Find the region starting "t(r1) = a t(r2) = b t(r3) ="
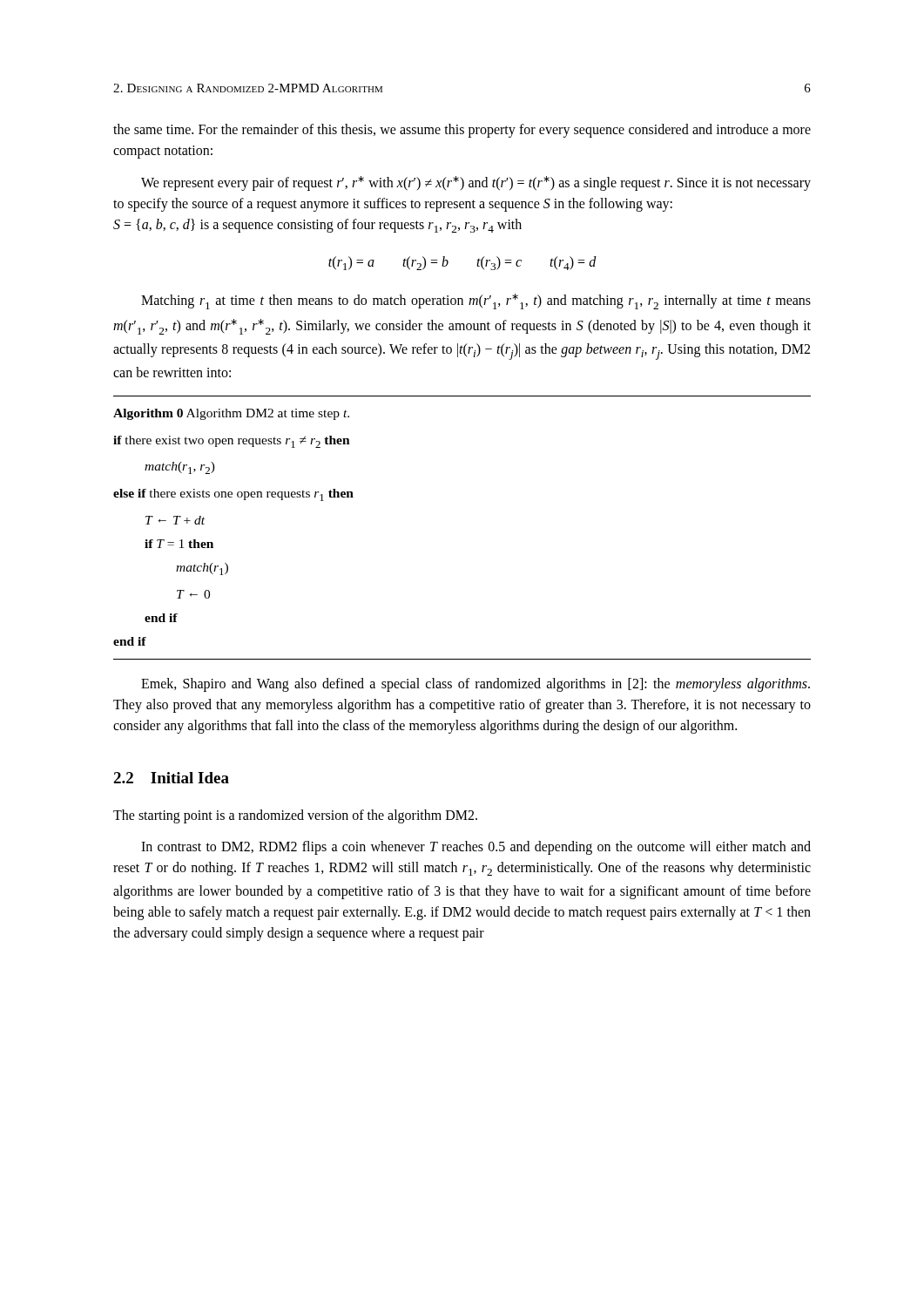The width and height of the screenshot is (924, 1307). (x=351, y=263)
